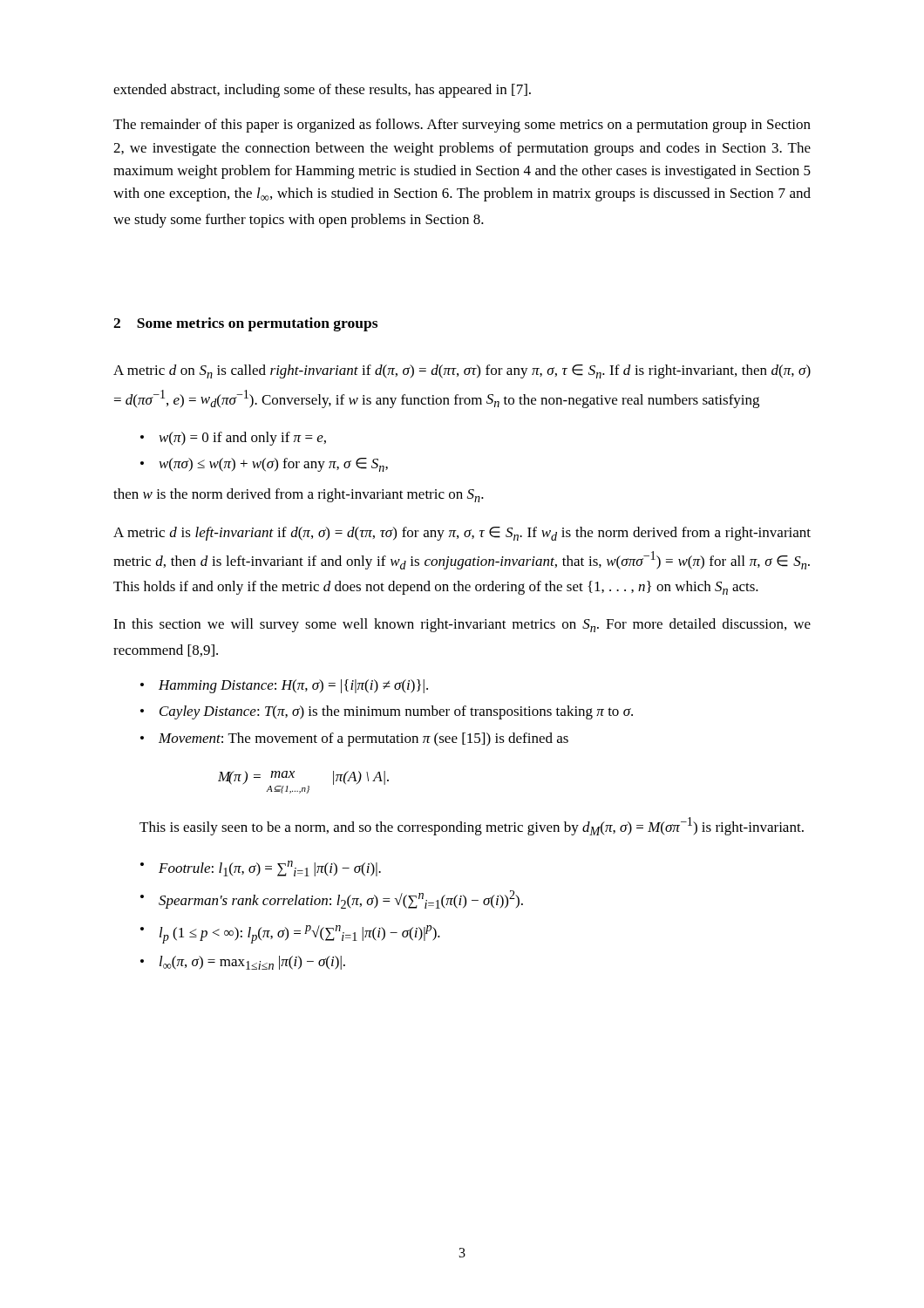
Task: Locate the block of text that opens with "• w(πσ) ≤"
Action: tap(264, 465)
